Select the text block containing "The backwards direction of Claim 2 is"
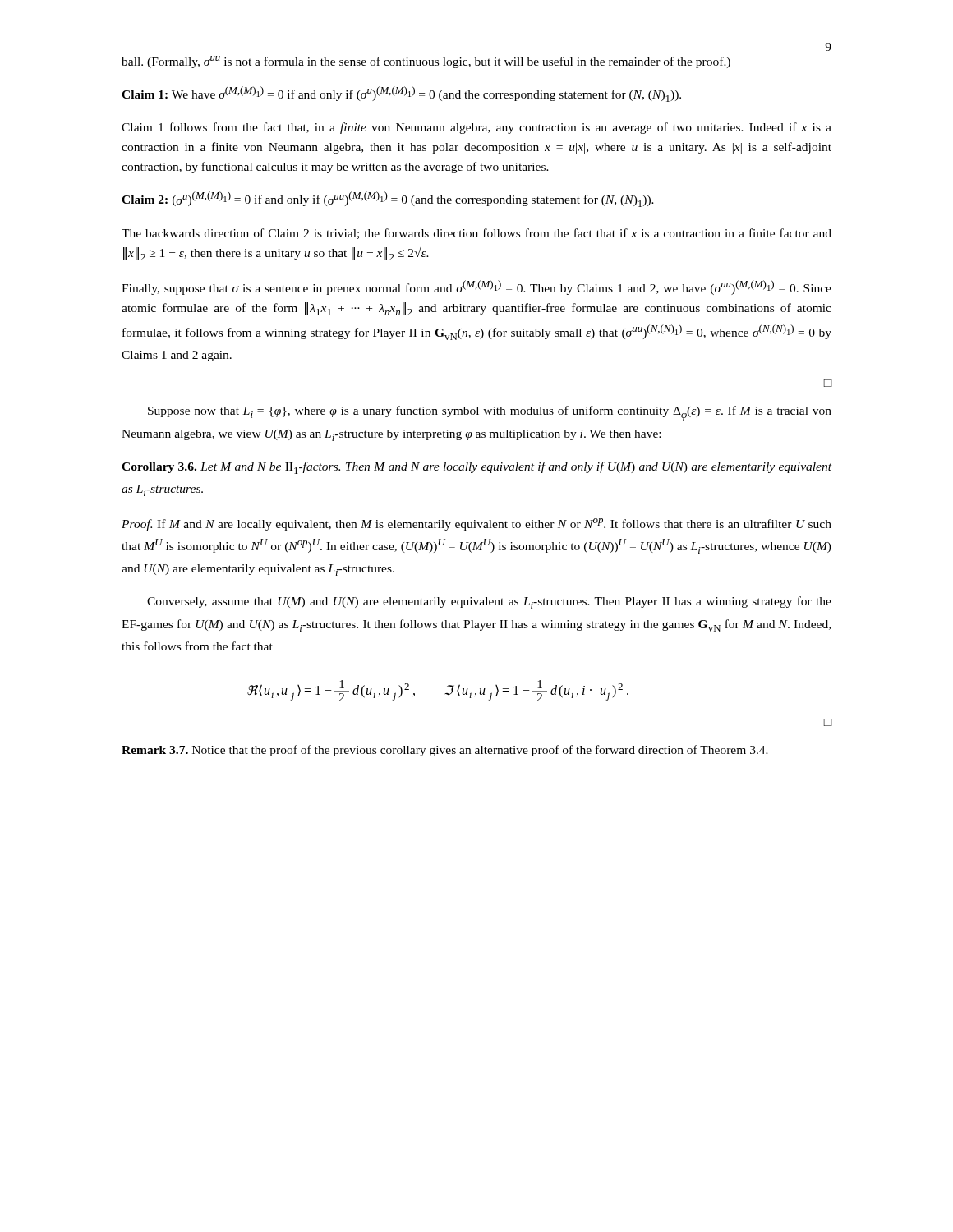Screen dimensions: 1232x953 (x=476, y=244)
